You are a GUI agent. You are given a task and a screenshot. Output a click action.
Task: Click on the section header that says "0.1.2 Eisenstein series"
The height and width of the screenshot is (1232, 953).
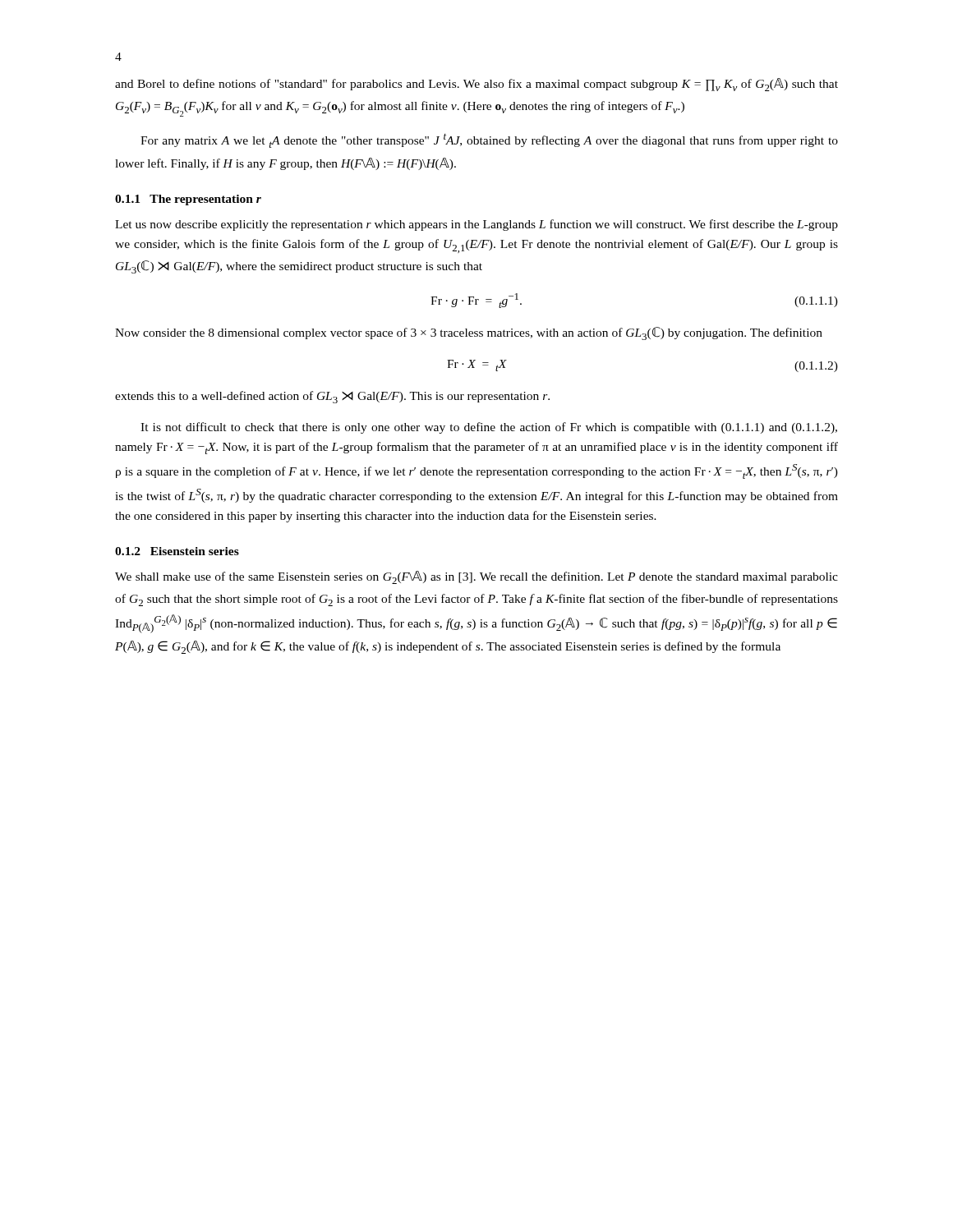177,551
